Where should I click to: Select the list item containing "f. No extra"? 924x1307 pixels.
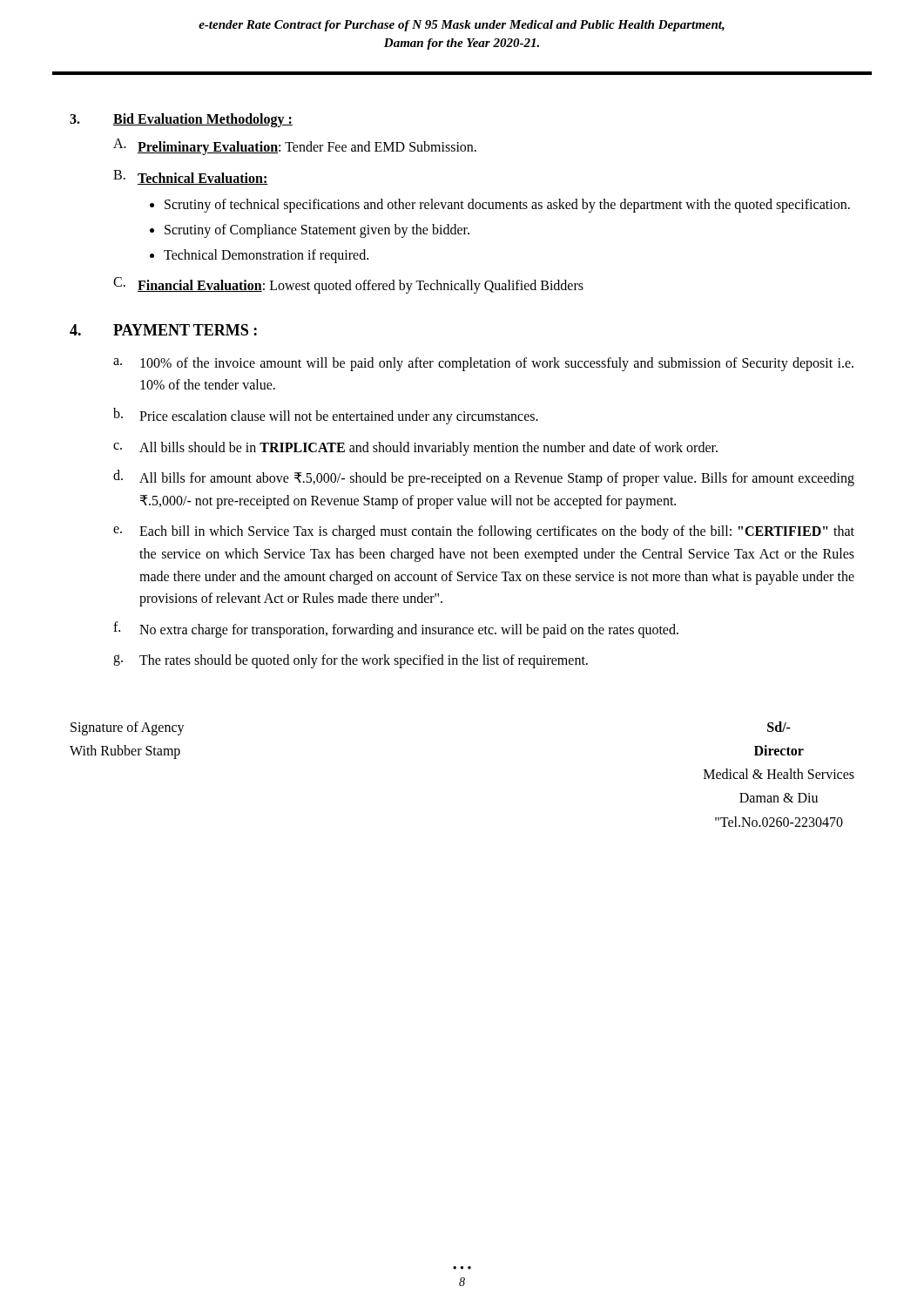click(484, 630)
